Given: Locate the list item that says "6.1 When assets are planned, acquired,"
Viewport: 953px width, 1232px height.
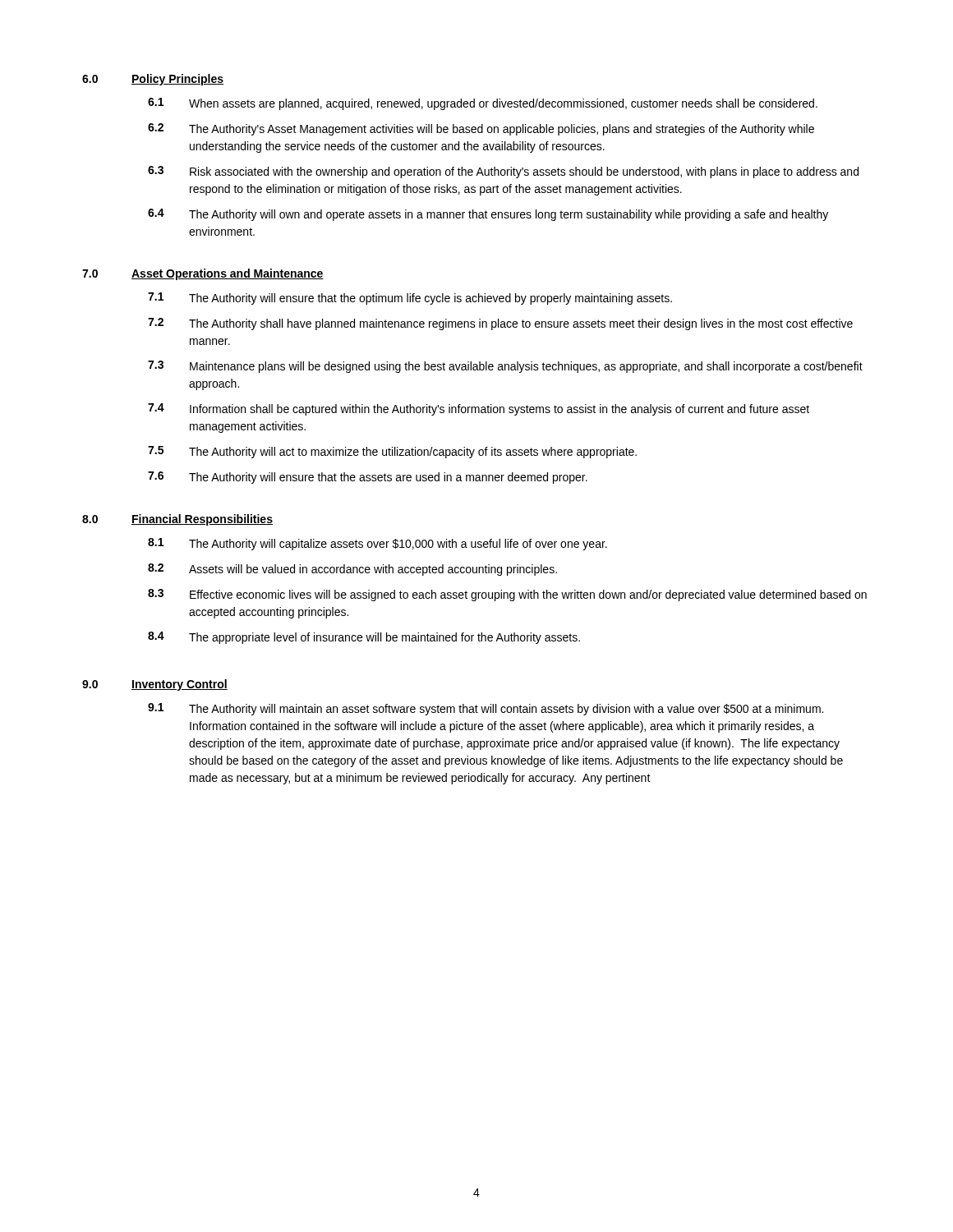Looking at the screenshot, I should [509, 104].
